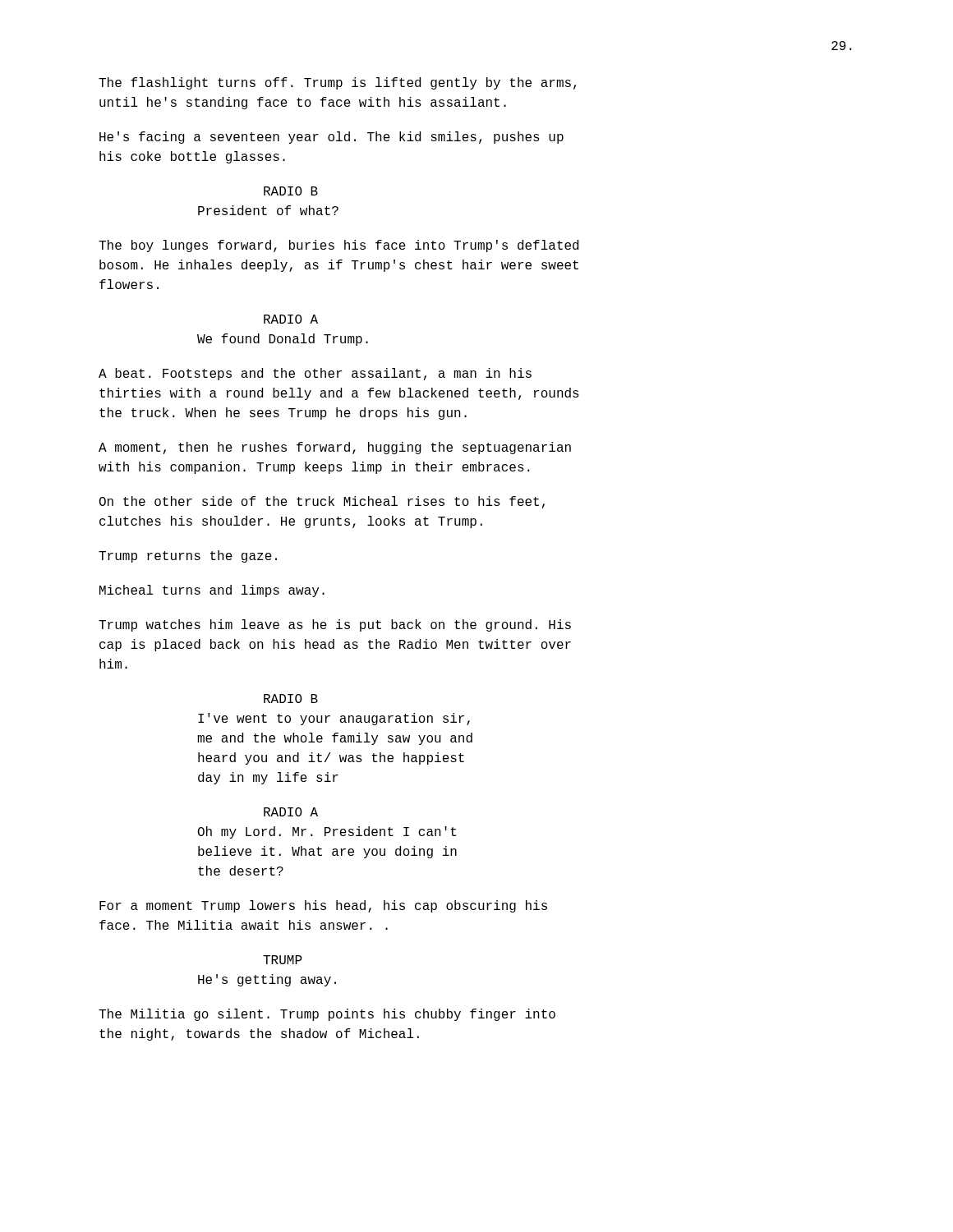The image size is (953, 1232).
Task: Find the element starting "On the other side of"
Action: coord(323,513)
